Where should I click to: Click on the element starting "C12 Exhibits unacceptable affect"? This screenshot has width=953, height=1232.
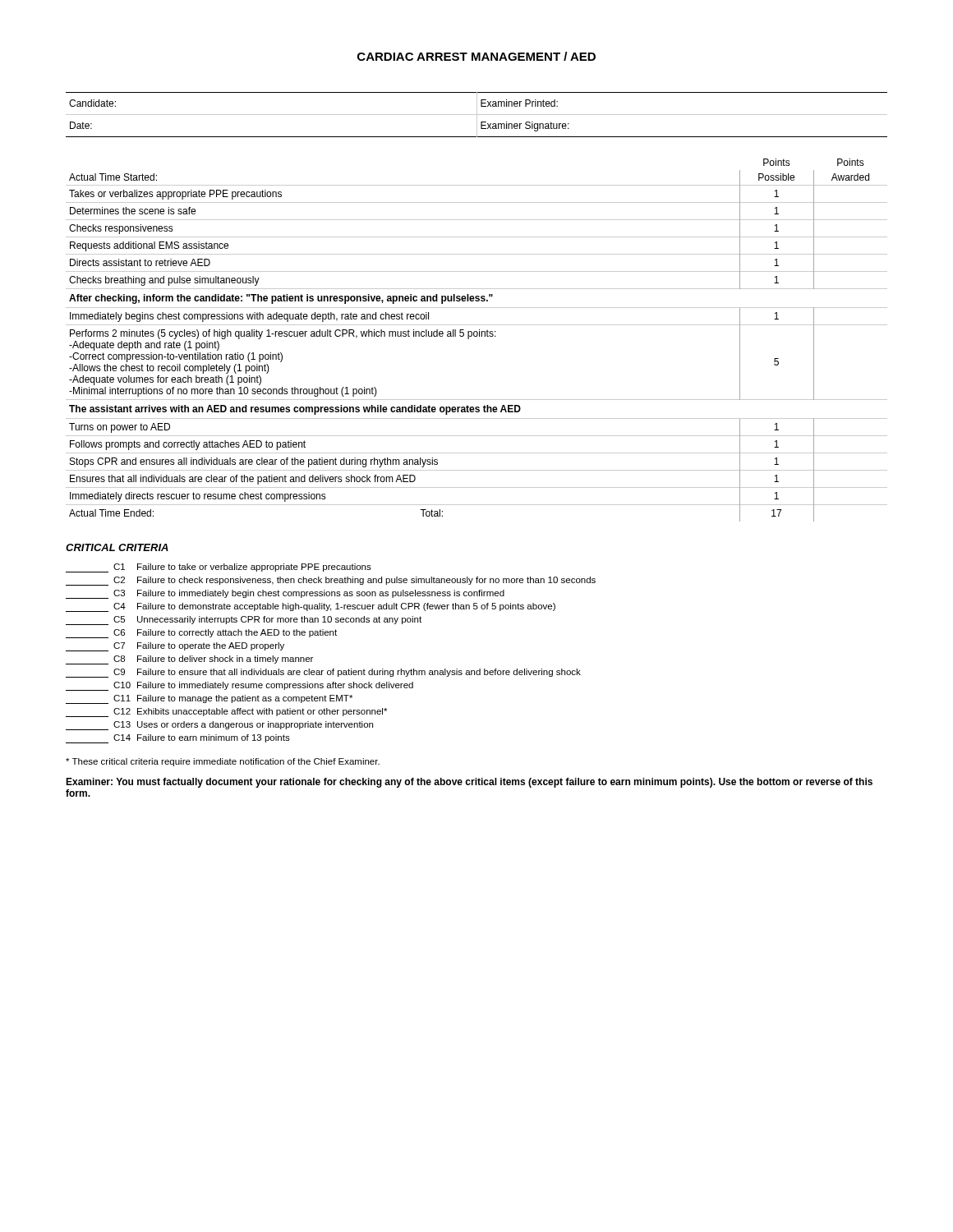click(x=227, y=712)
